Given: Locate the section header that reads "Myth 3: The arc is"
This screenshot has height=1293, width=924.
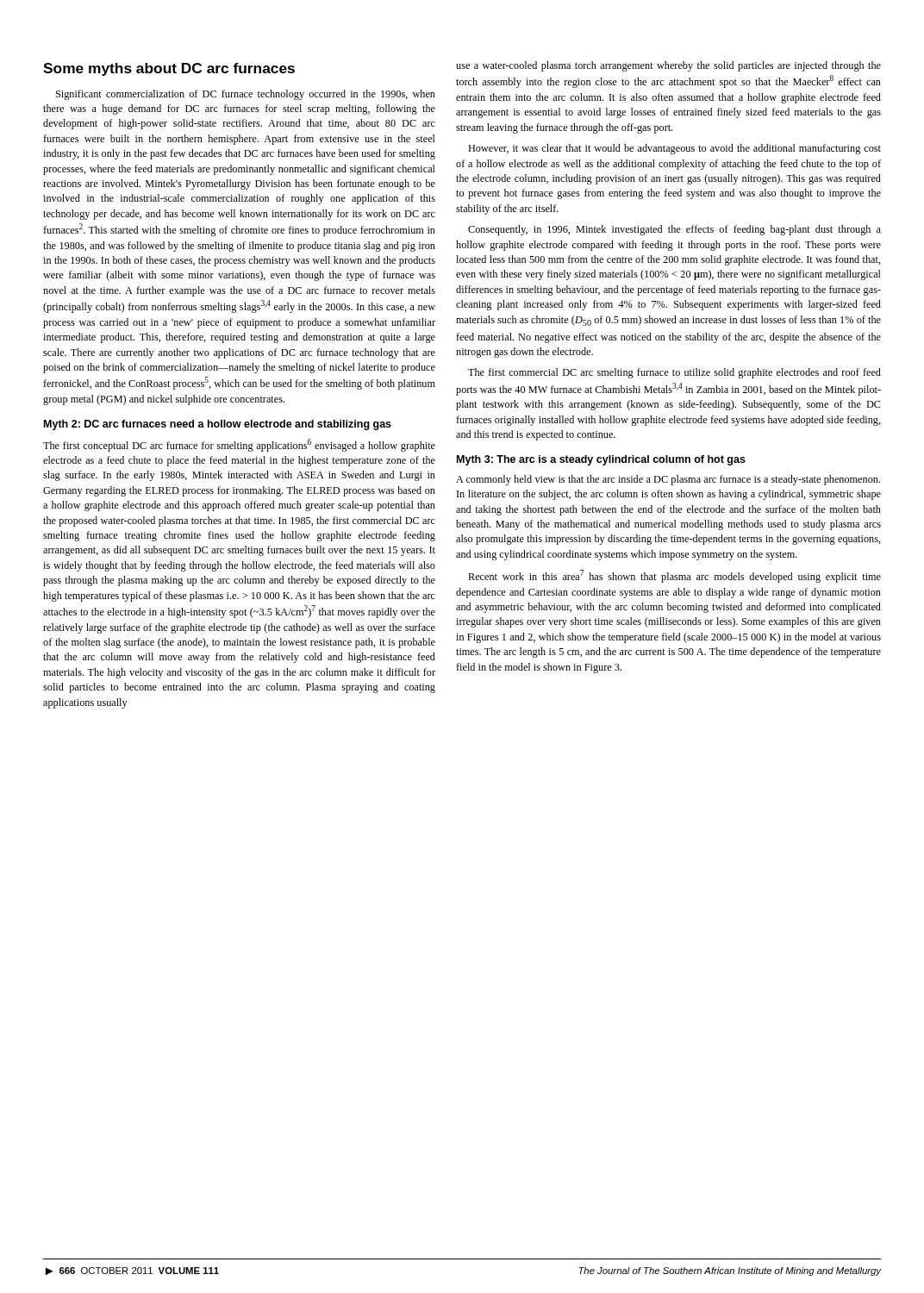Looking at the screenshot, I should coord(601,460).
